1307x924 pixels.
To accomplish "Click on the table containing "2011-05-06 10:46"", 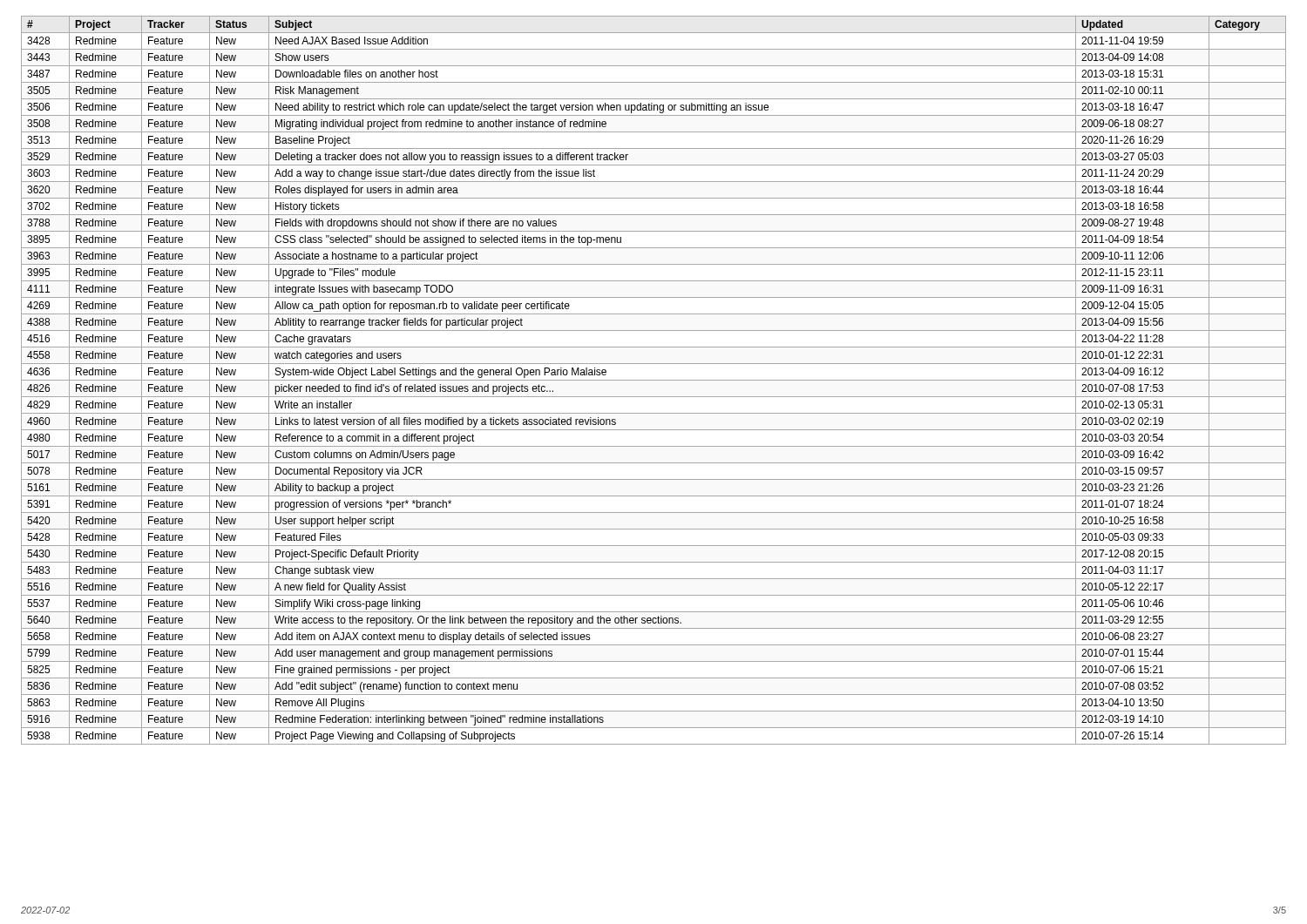I will click(654, 380).
